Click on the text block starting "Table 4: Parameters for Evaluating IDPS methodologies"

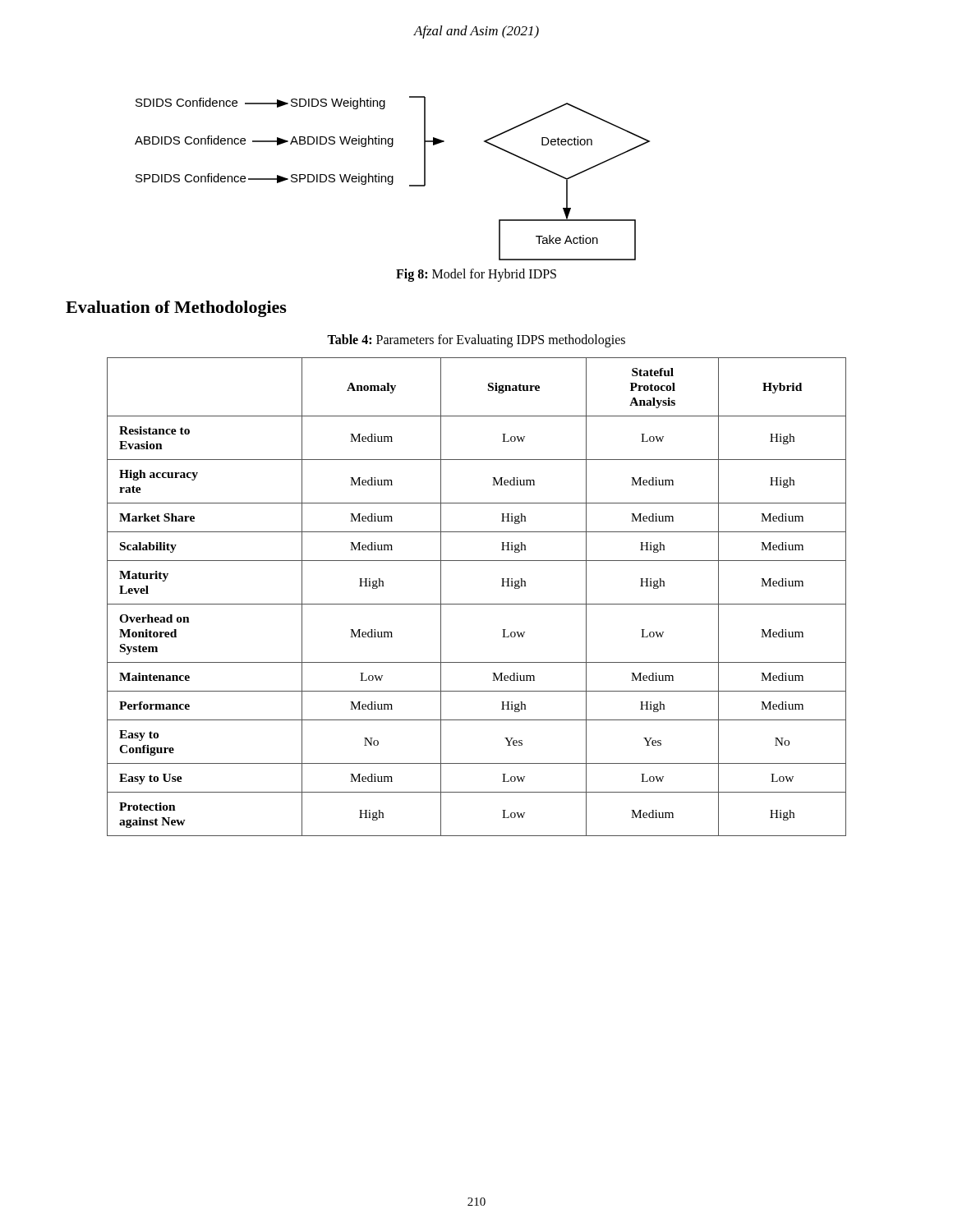(x=476, y=340)
